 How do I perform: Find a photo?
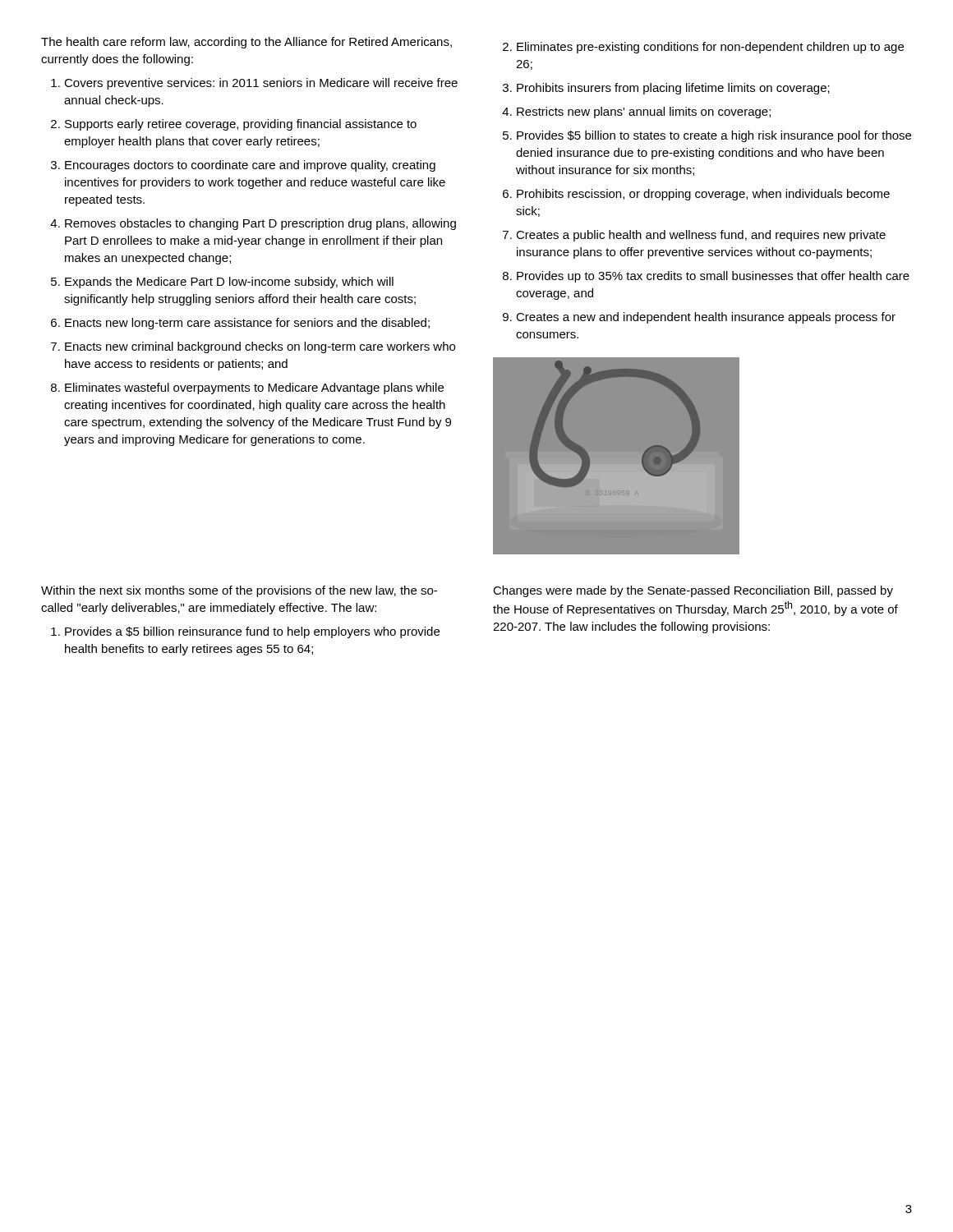tap(702, 457)
